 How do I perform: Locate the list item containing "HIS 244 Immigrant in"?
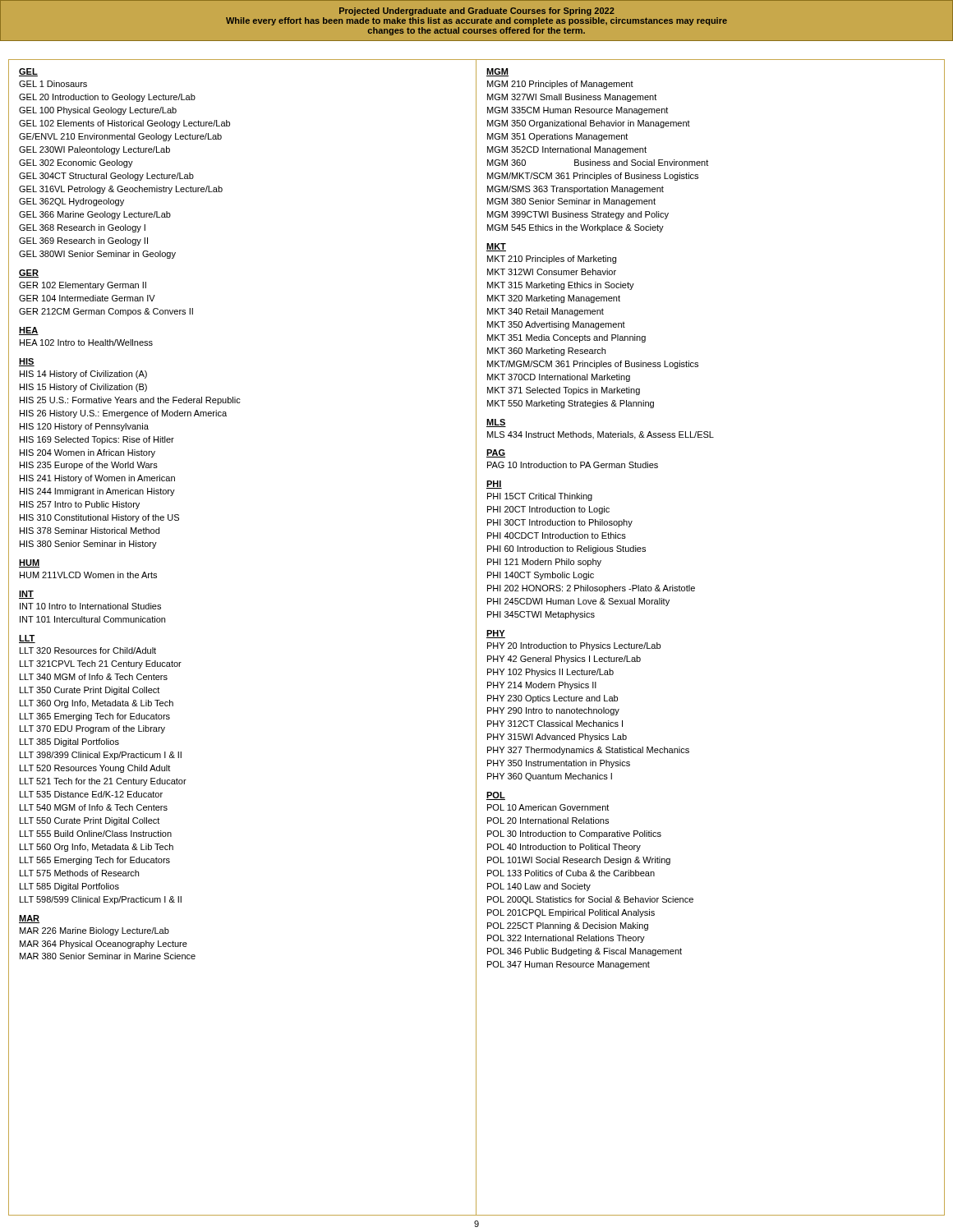pyautogui.click(x=97, y=491)
